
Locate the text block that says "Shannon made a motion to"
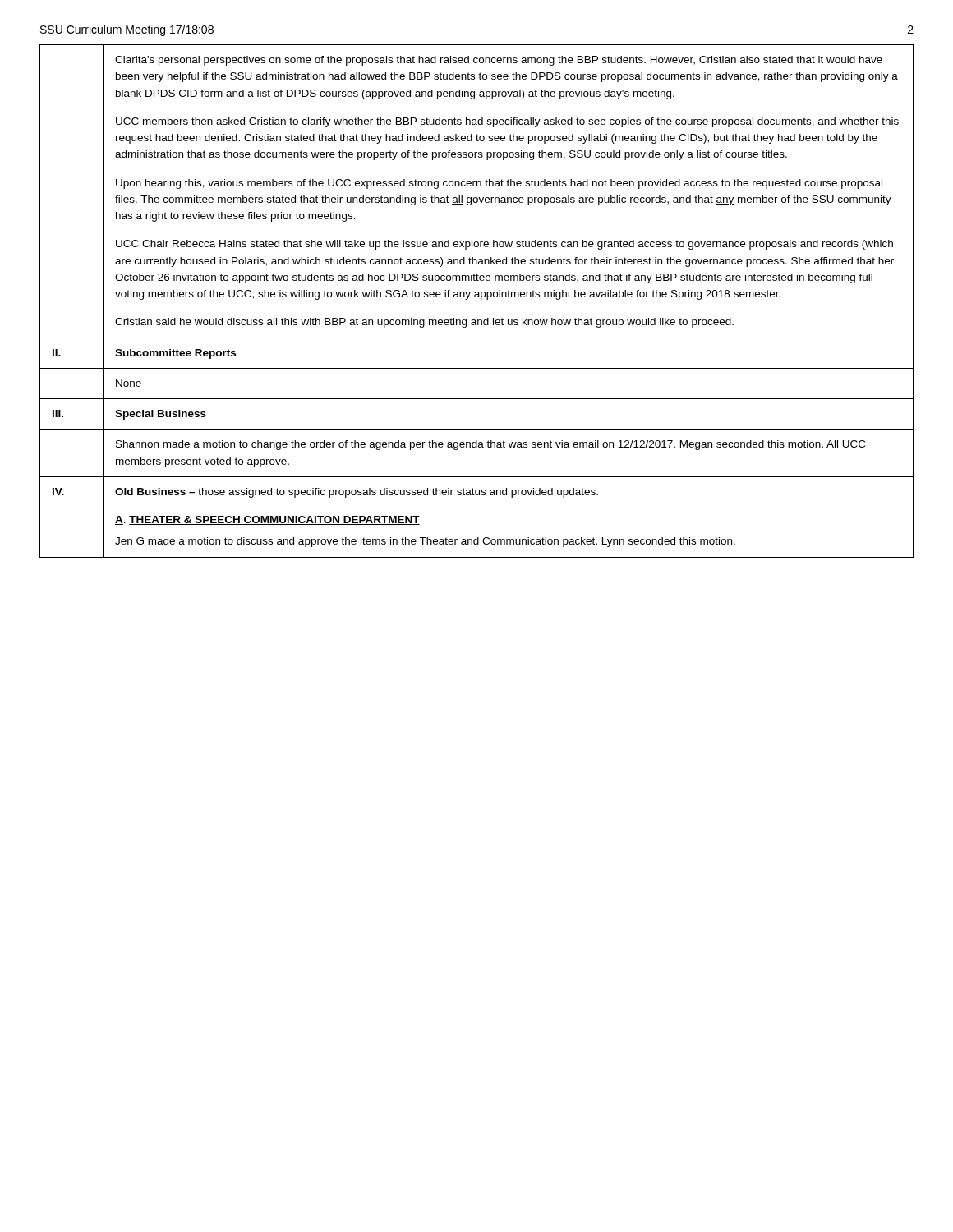[x=491, y=452]
